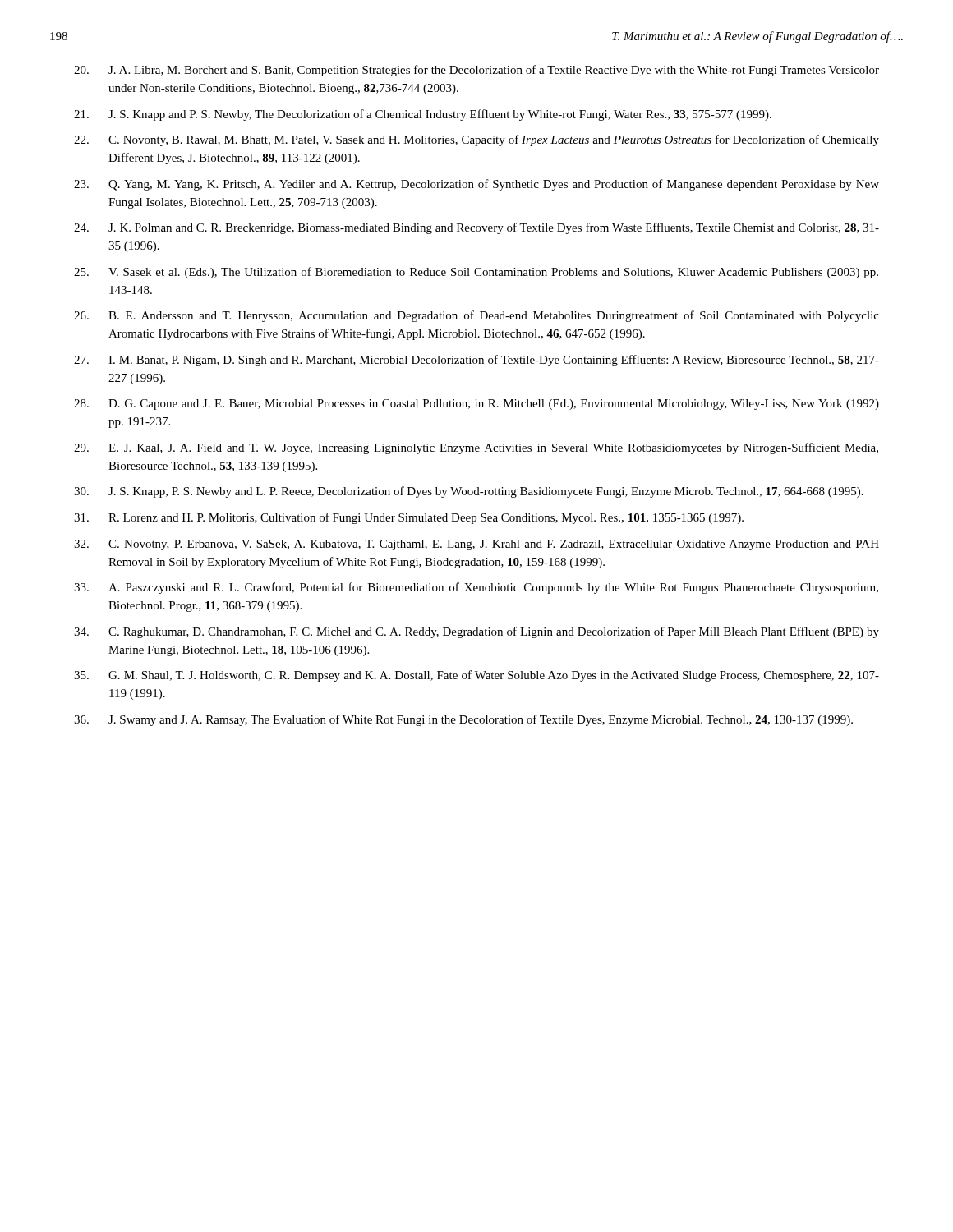Click on the list item containing "21. J. S. Knapp and"
The height and width of the screenshot is (1232, 953).
coord(476,115)
